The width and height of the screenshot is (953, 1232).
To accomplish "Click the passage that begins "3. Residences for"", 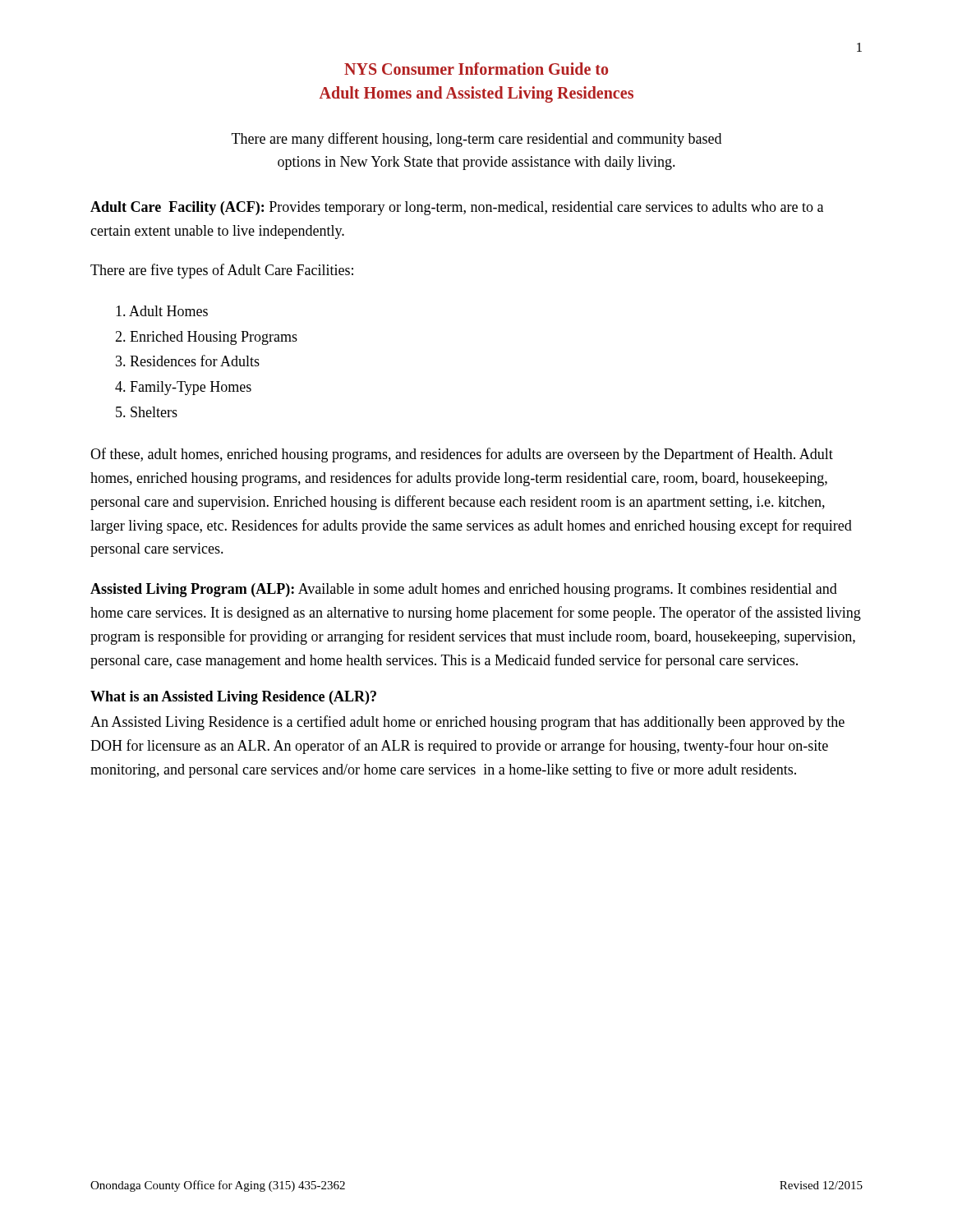I will point(187,362).
